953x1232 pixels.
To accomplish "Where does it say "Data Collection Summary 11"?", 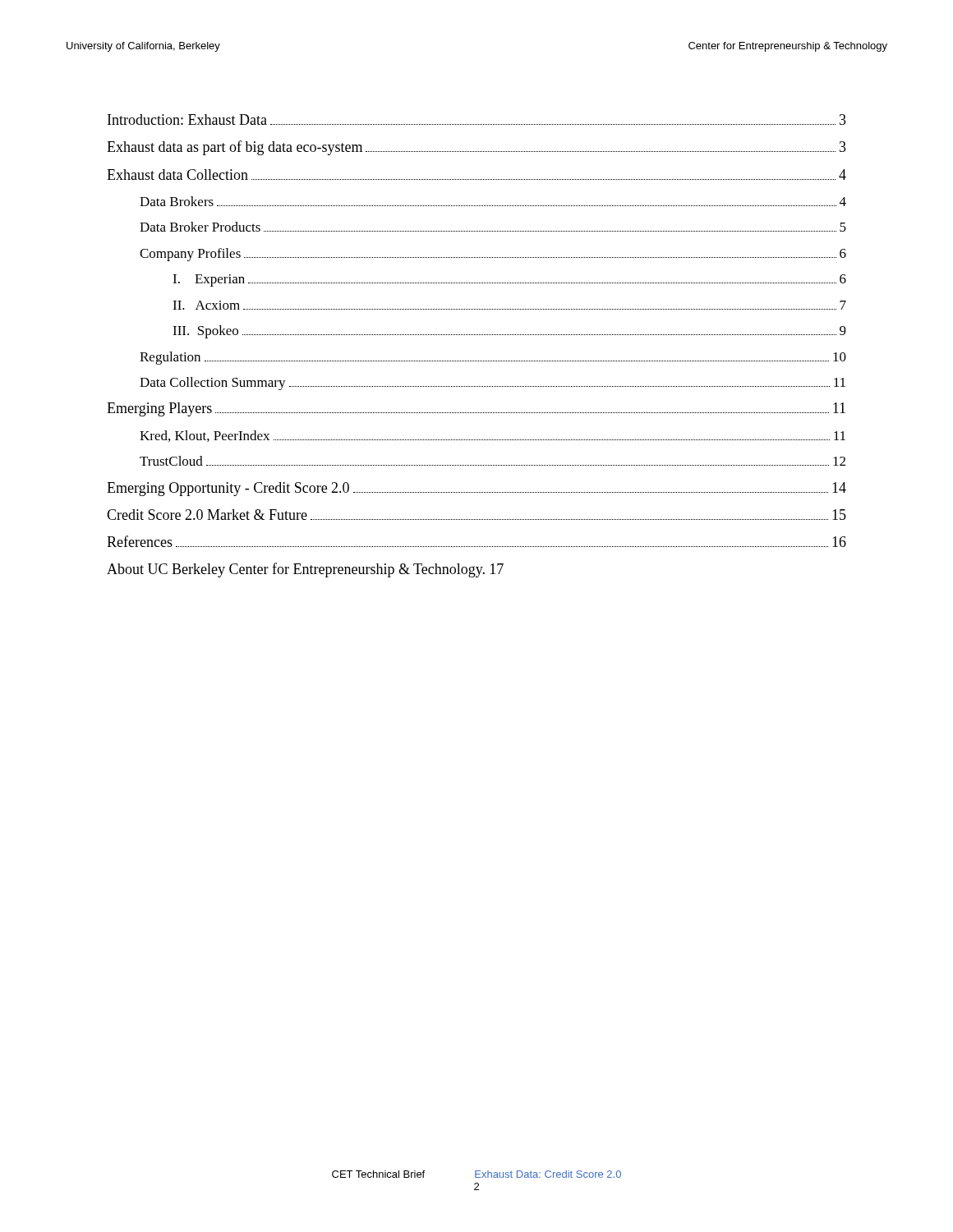I will [493, 382].
